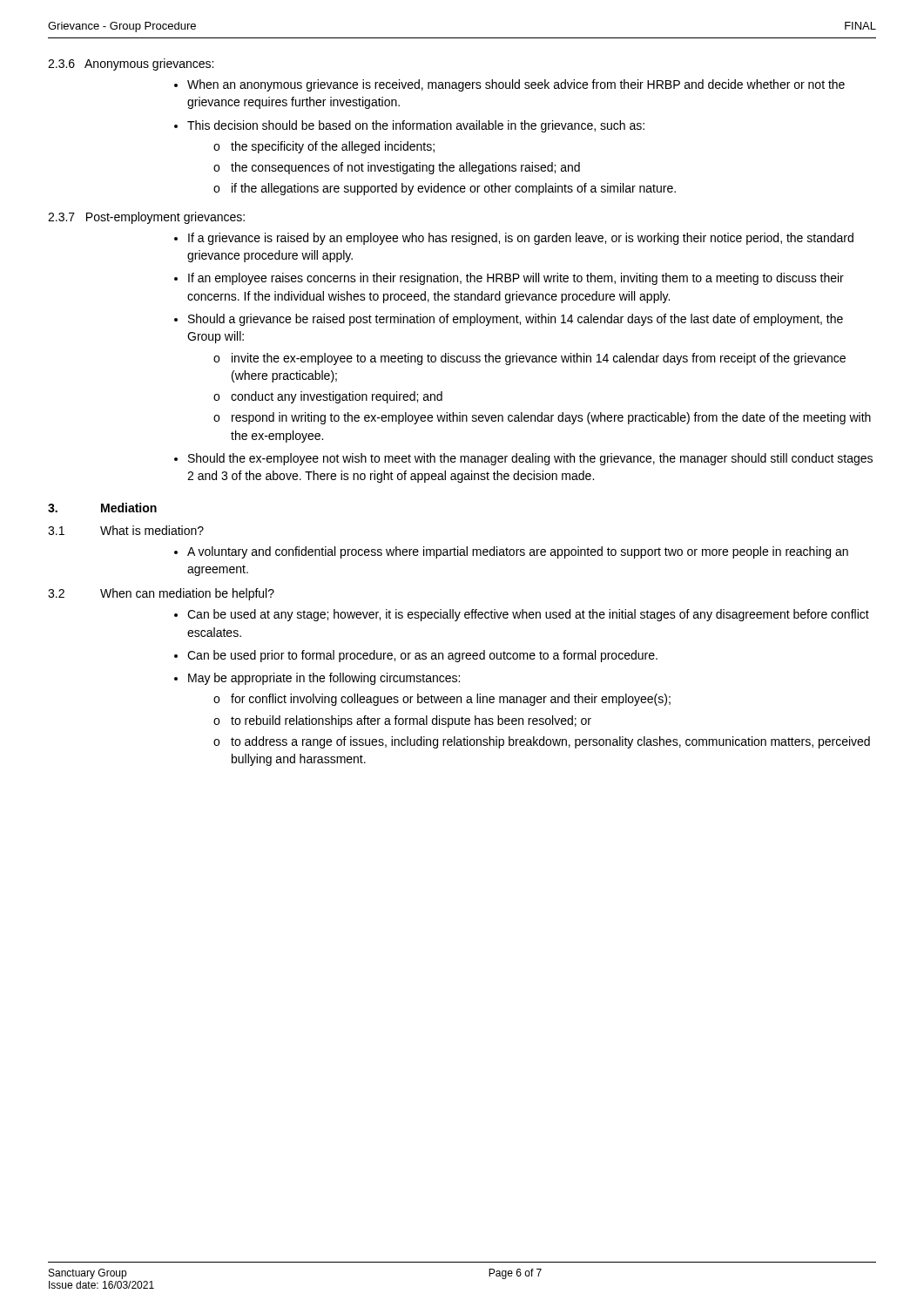
Task: Find the region starting "A voluntary and confidential process"
Action: [x=518, y=560]
